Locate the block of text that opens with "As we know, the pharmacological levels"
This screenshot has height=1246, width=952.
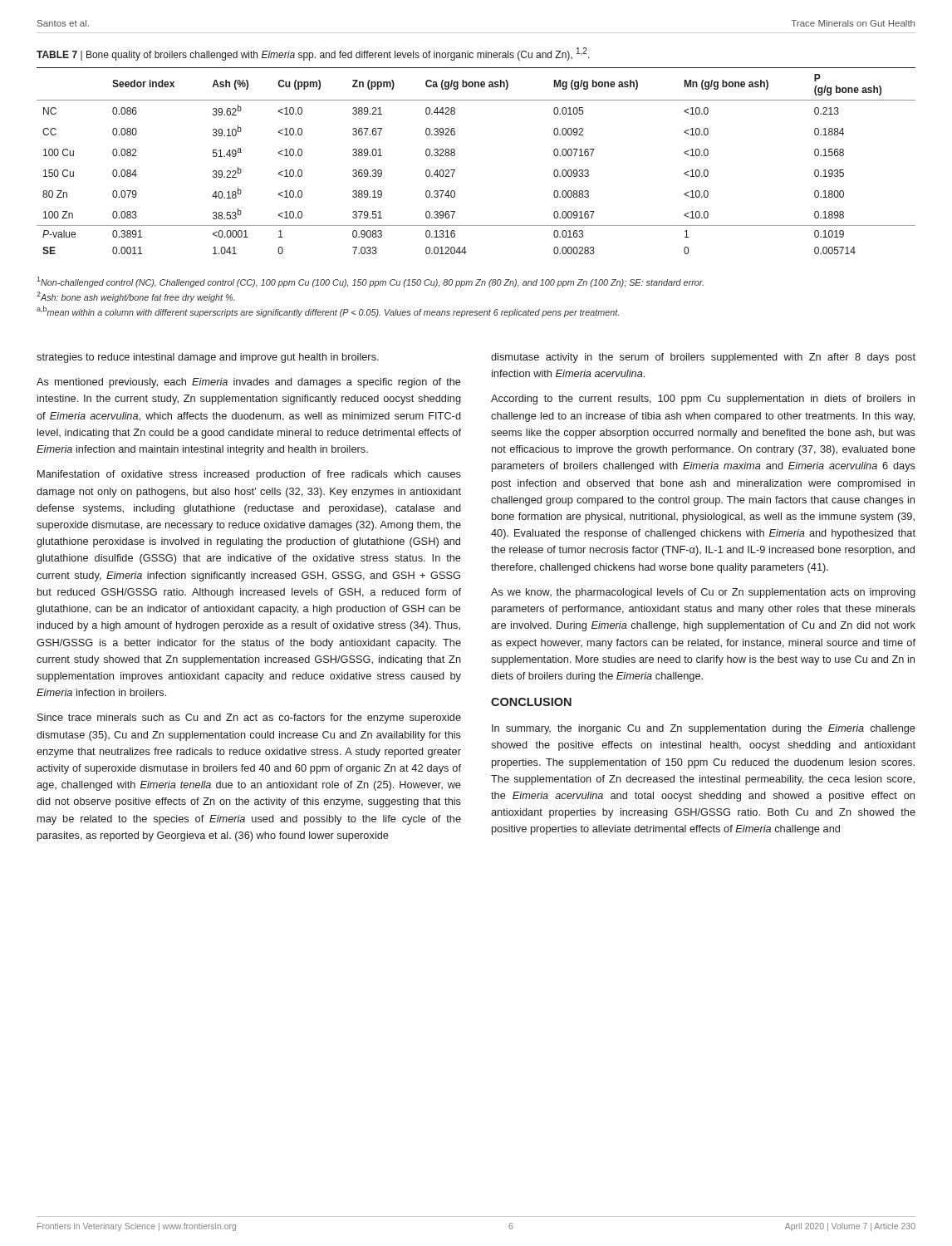coord(703,634)
